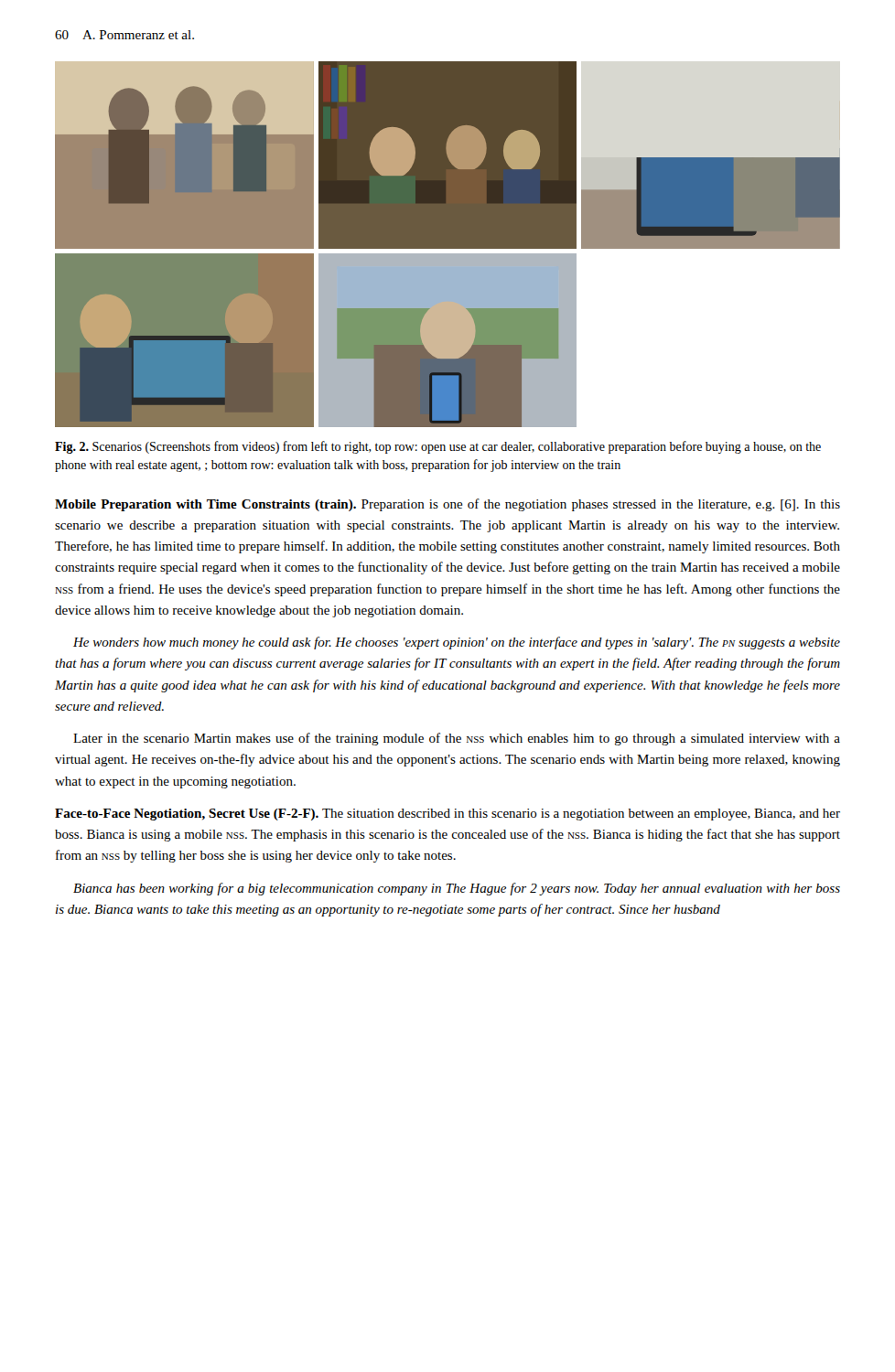Find the region starting "Fig. 2. Scenarios"
895x1372 pixels.
(438, 456)
